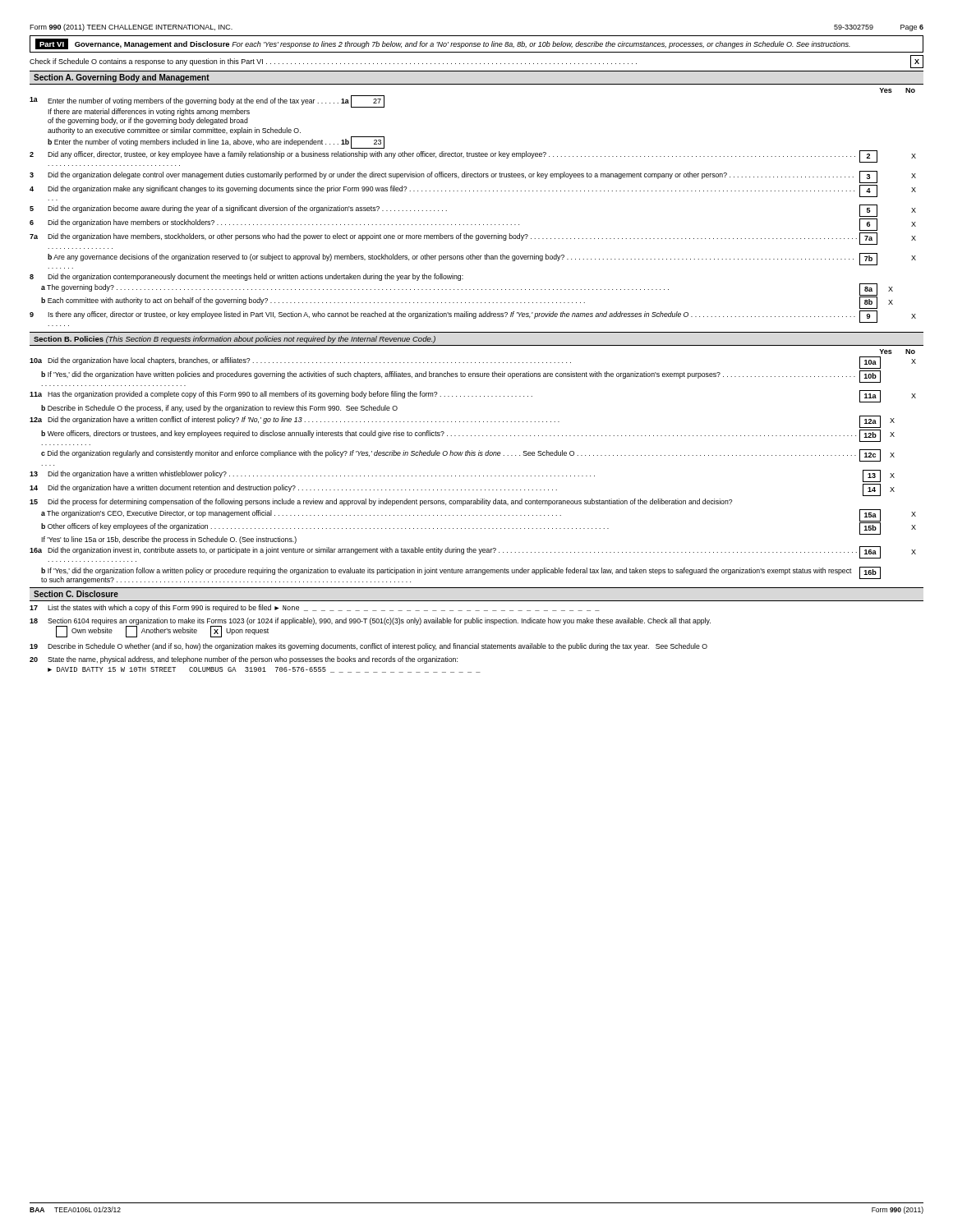Click the passage that begins "9 Is there any officer, director or"
The width and height of the screenshot is (953, 1232).
point(476,320)
